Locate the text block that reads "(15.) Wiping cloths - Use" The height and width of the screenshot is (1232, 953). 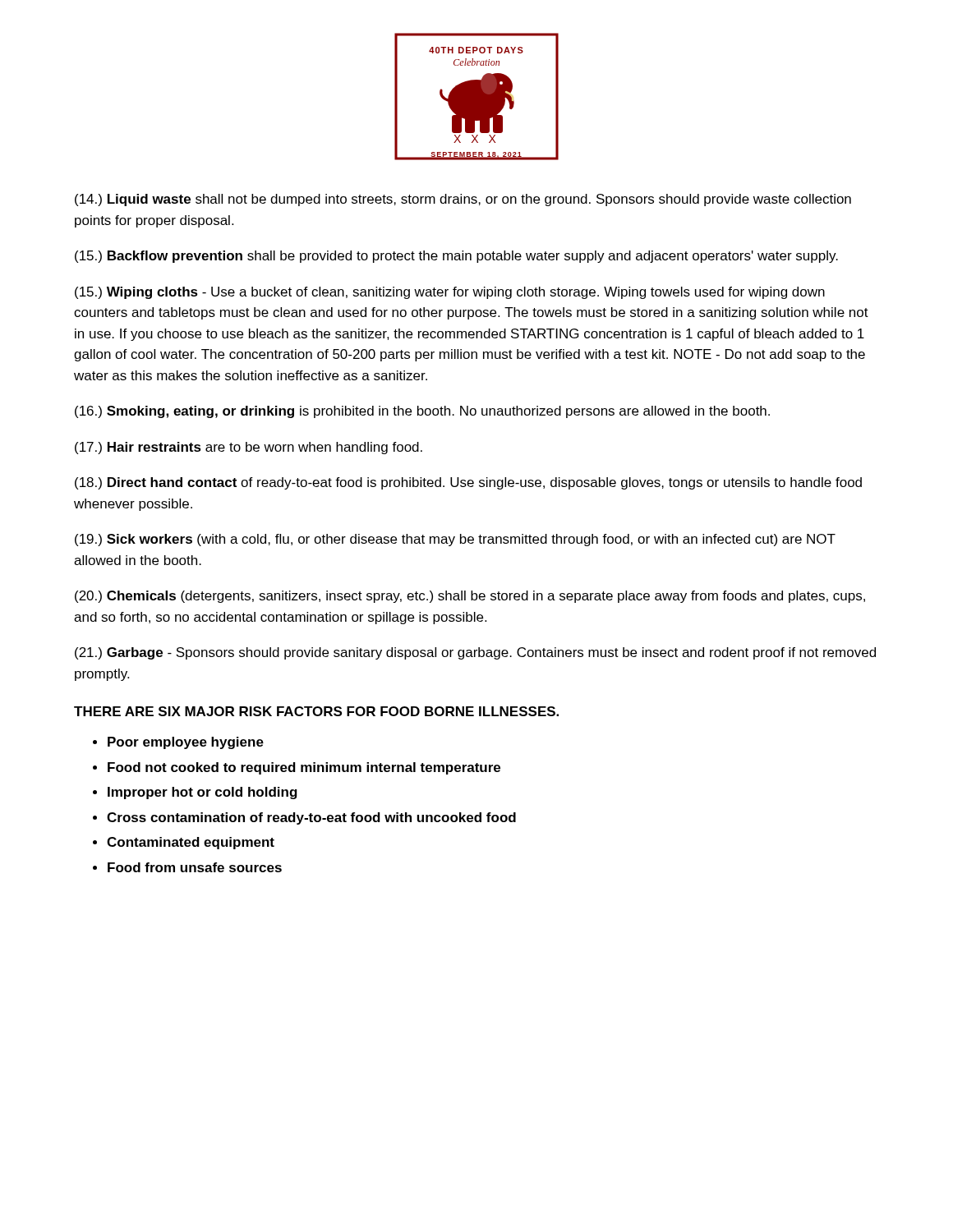(471, 333)
